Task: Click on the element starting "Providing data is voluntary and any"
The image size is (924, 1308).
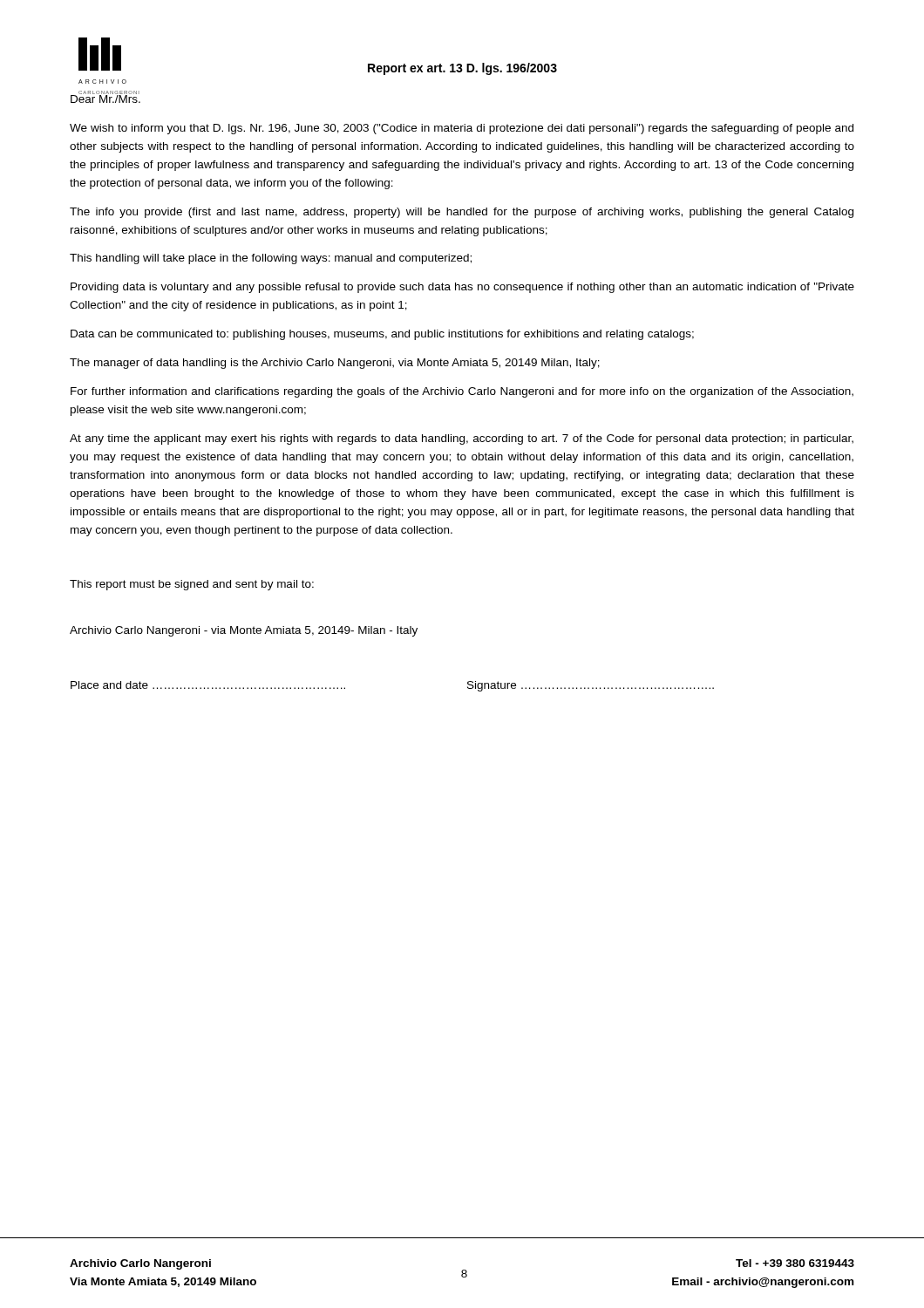Action: pyautogui.click(x=462, y=296)
